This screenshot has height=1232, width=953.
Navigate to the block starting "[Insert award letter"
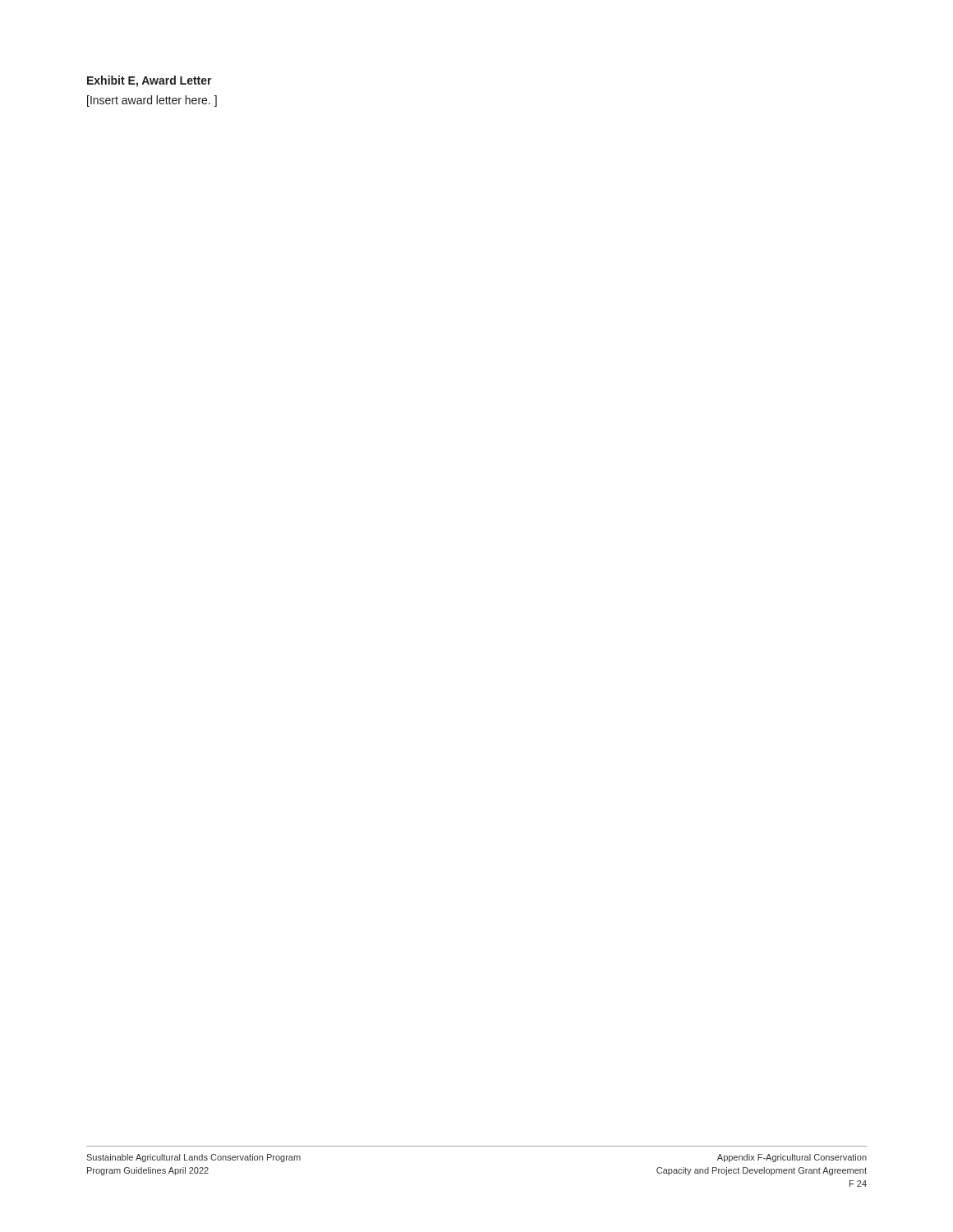coord(152,100)
